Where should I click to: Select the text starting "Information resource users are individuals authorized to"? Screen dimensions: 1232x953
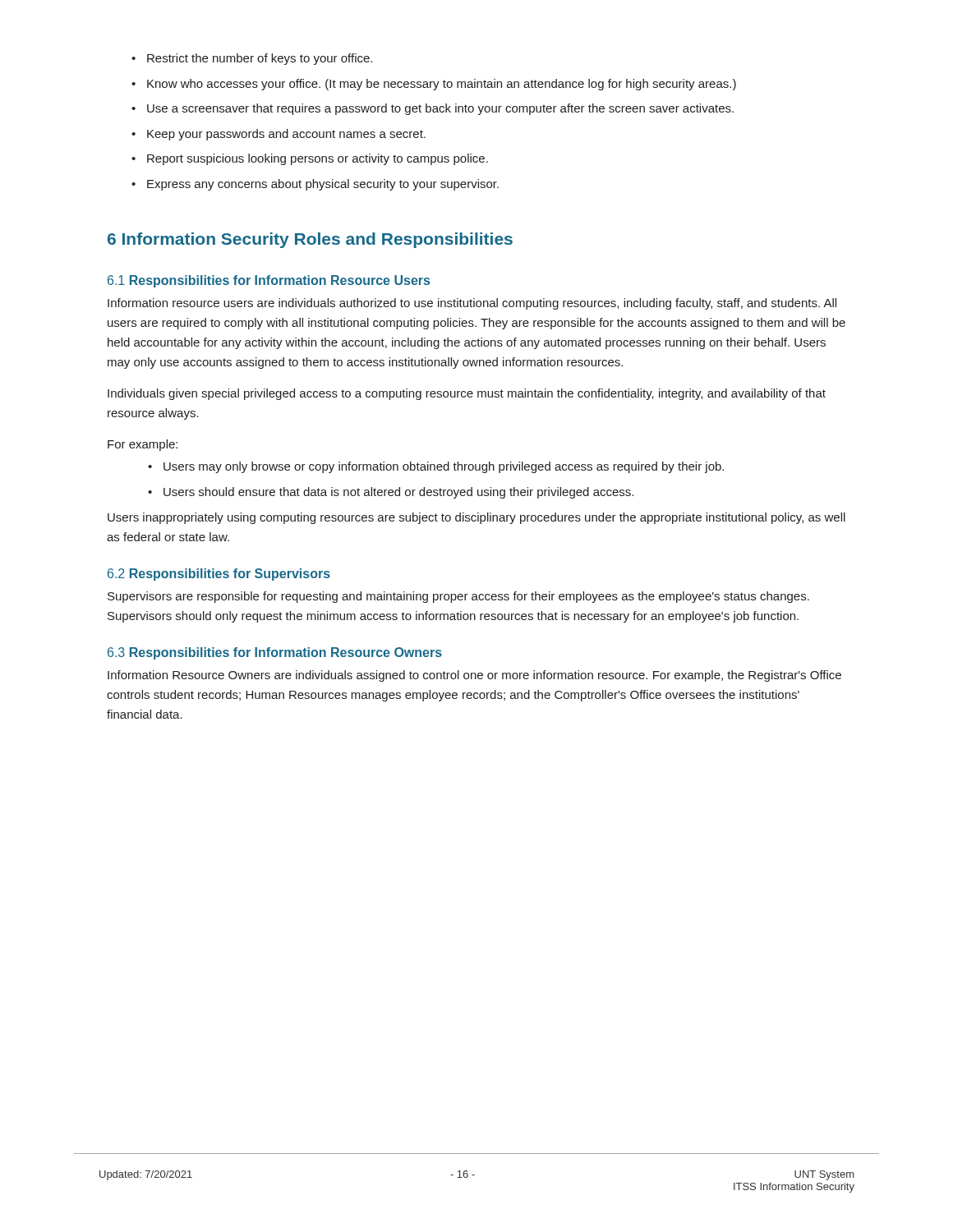pos(476,333)
